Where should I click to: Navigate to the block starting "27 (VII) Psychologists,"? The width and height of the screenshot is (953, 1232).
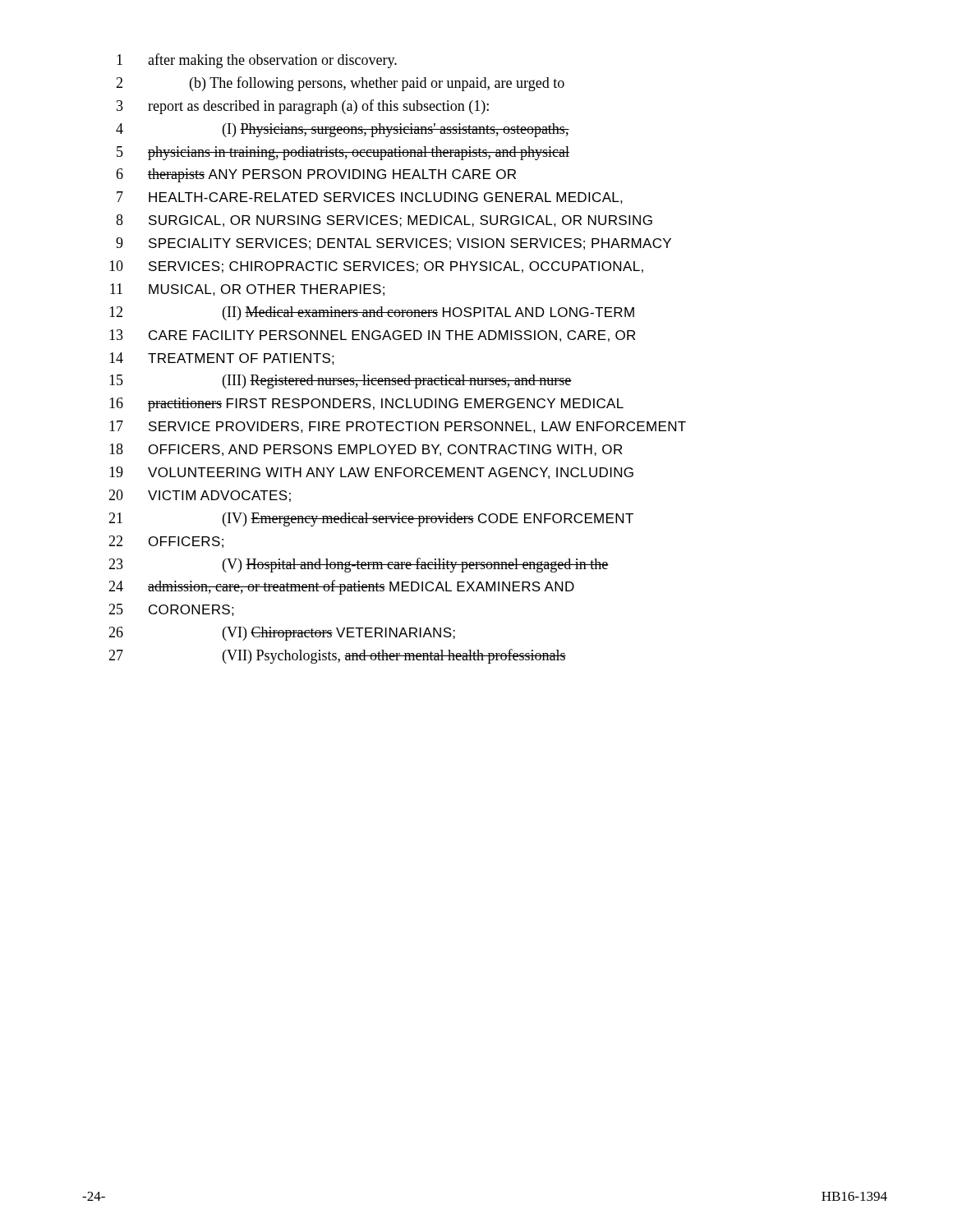(485, 656)
